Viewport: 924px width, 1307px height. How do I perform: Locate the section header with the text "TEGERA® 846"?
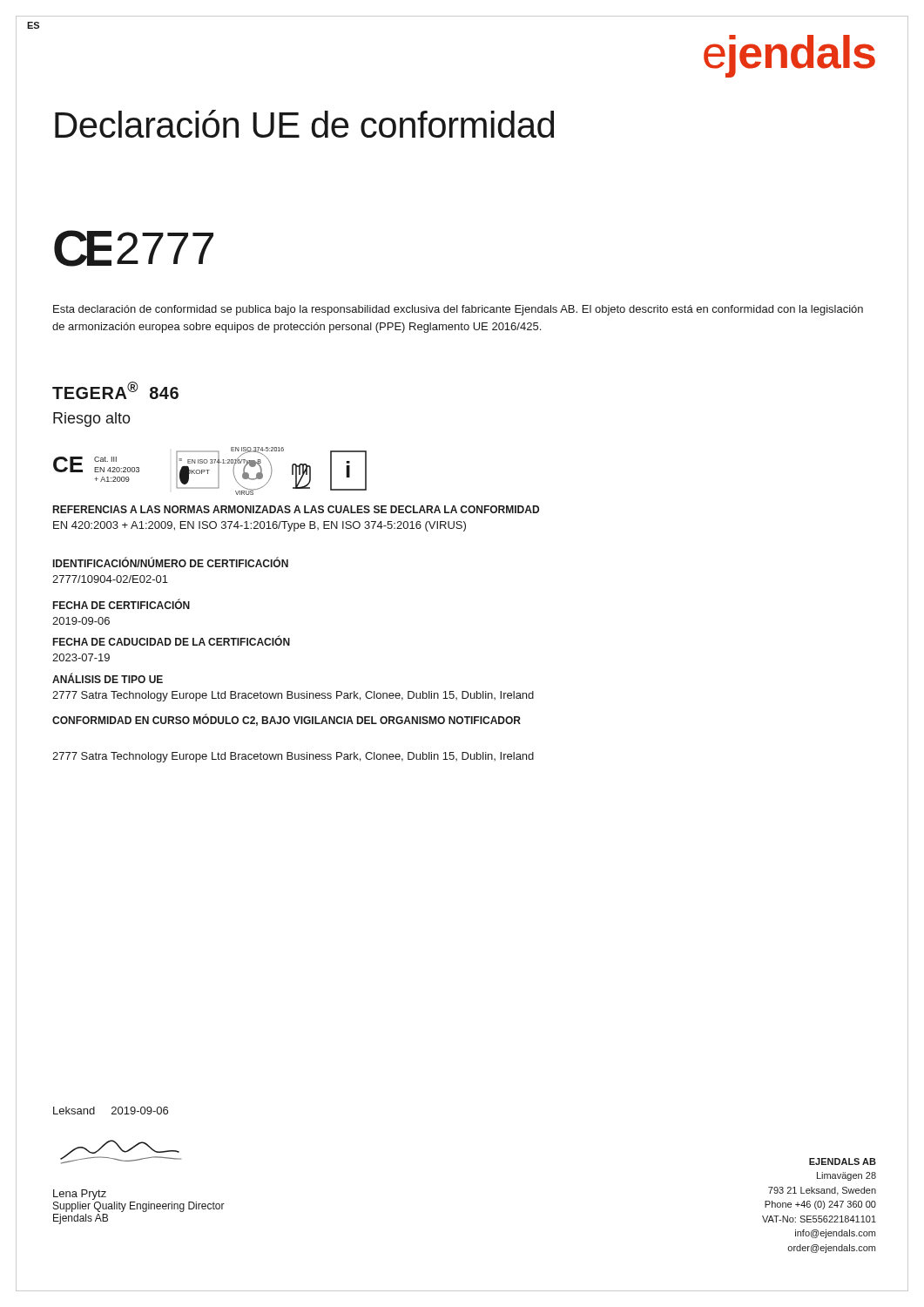[x=116, y=391]
